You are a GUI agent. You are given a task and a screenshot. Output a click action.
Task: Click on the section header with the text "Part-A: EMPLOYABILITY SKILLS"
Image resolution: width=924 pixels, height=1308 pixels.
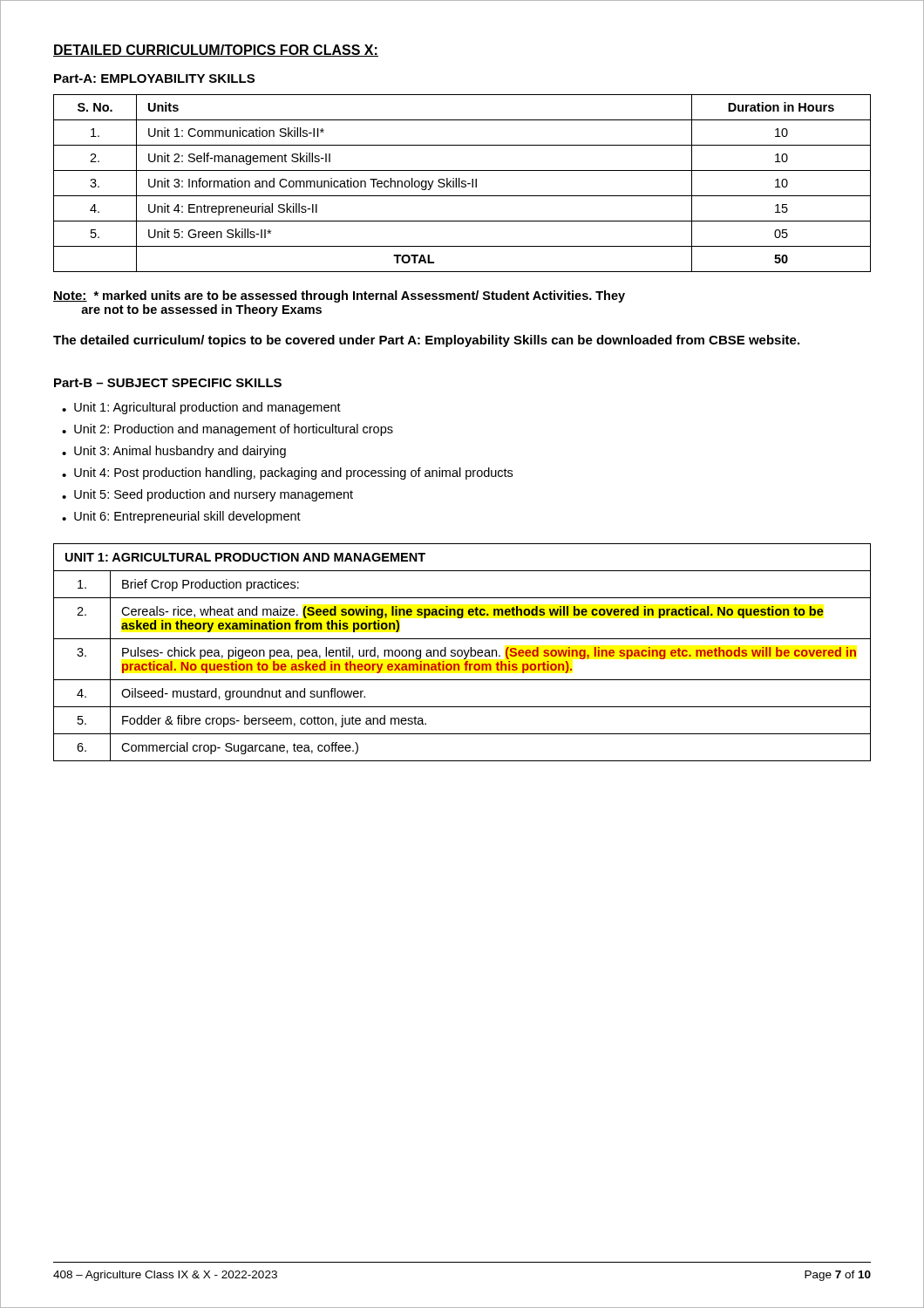154,78
